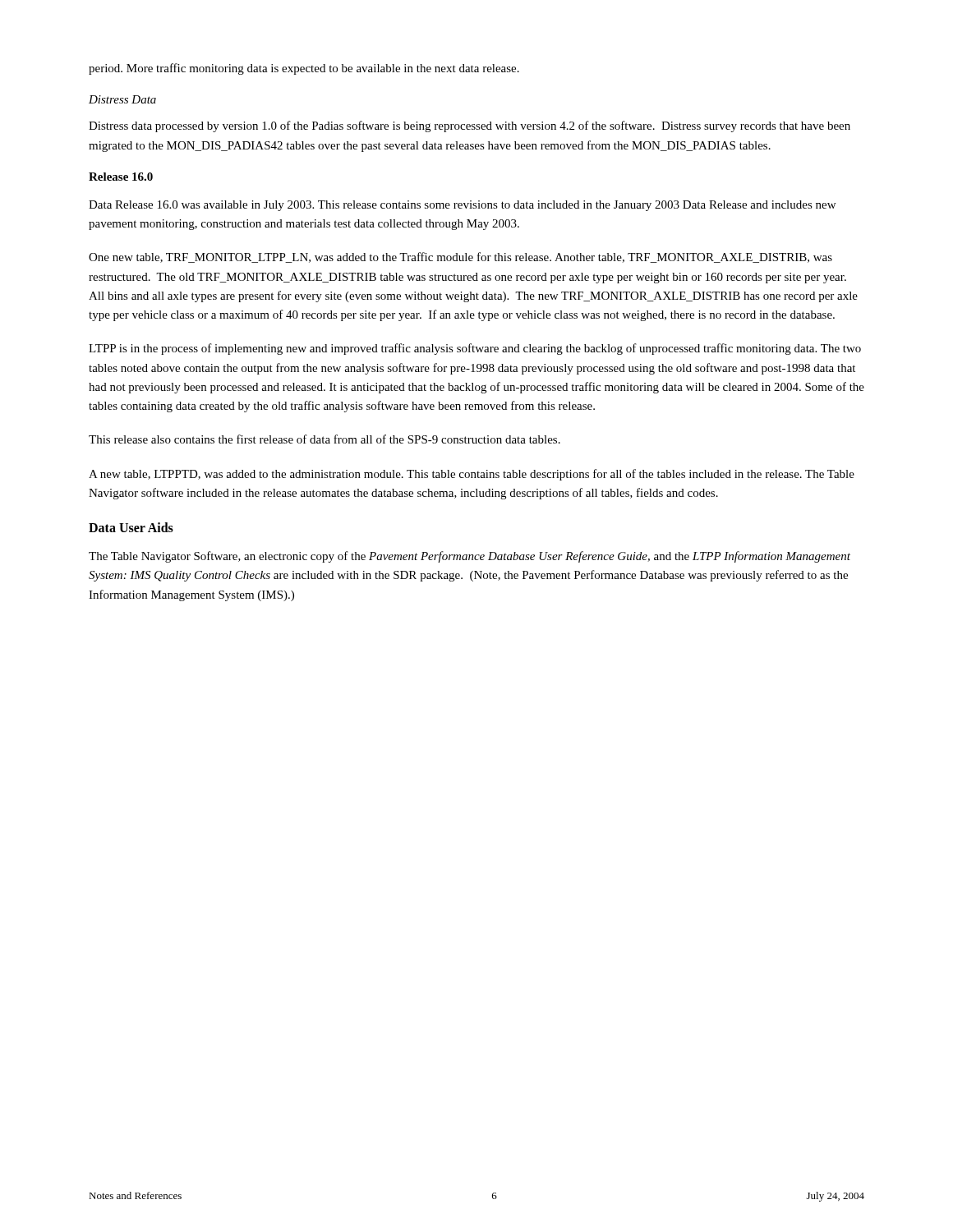Select the text block starting "Data Release 16.0 was available in July"
Screen dimensions: 1232x953
tap(462, 214)
